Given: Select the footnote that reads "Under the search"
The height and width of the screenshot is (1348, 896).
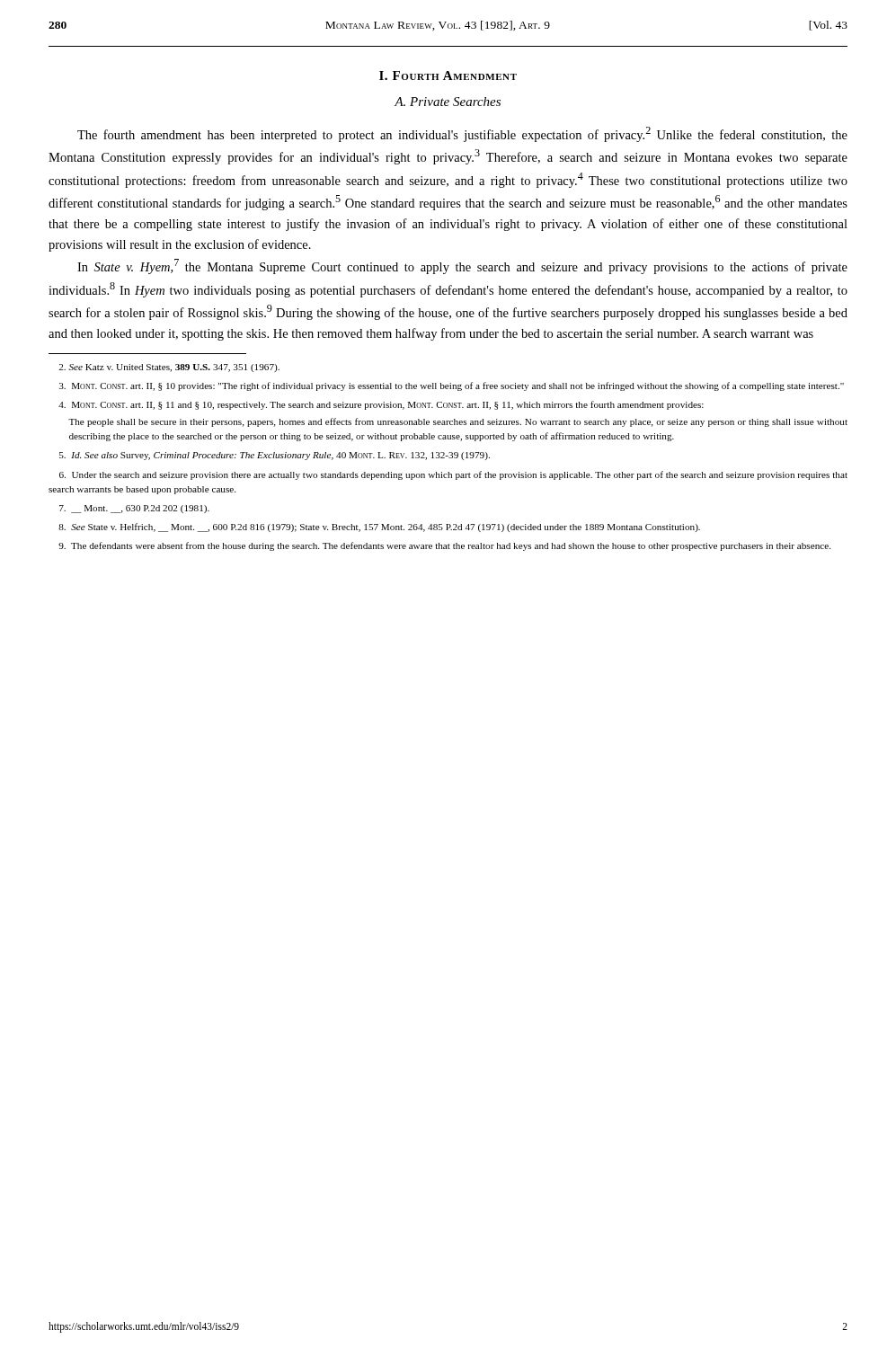Looking at the screenshot, I should click(x=448, y=481).
